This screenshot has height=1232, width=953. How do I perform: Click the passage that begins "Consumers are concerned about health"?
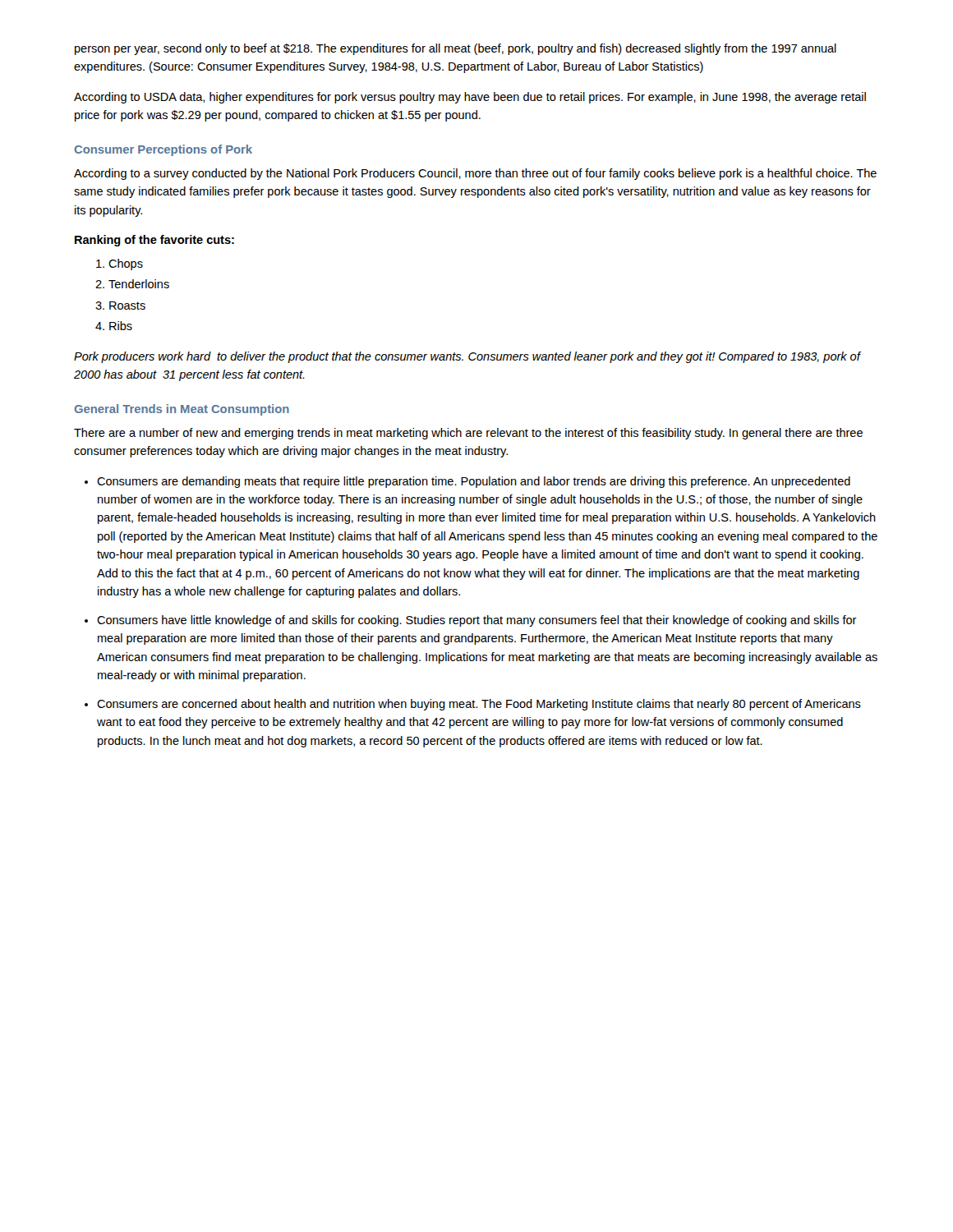pyautogui.click(x=479, y=722)
